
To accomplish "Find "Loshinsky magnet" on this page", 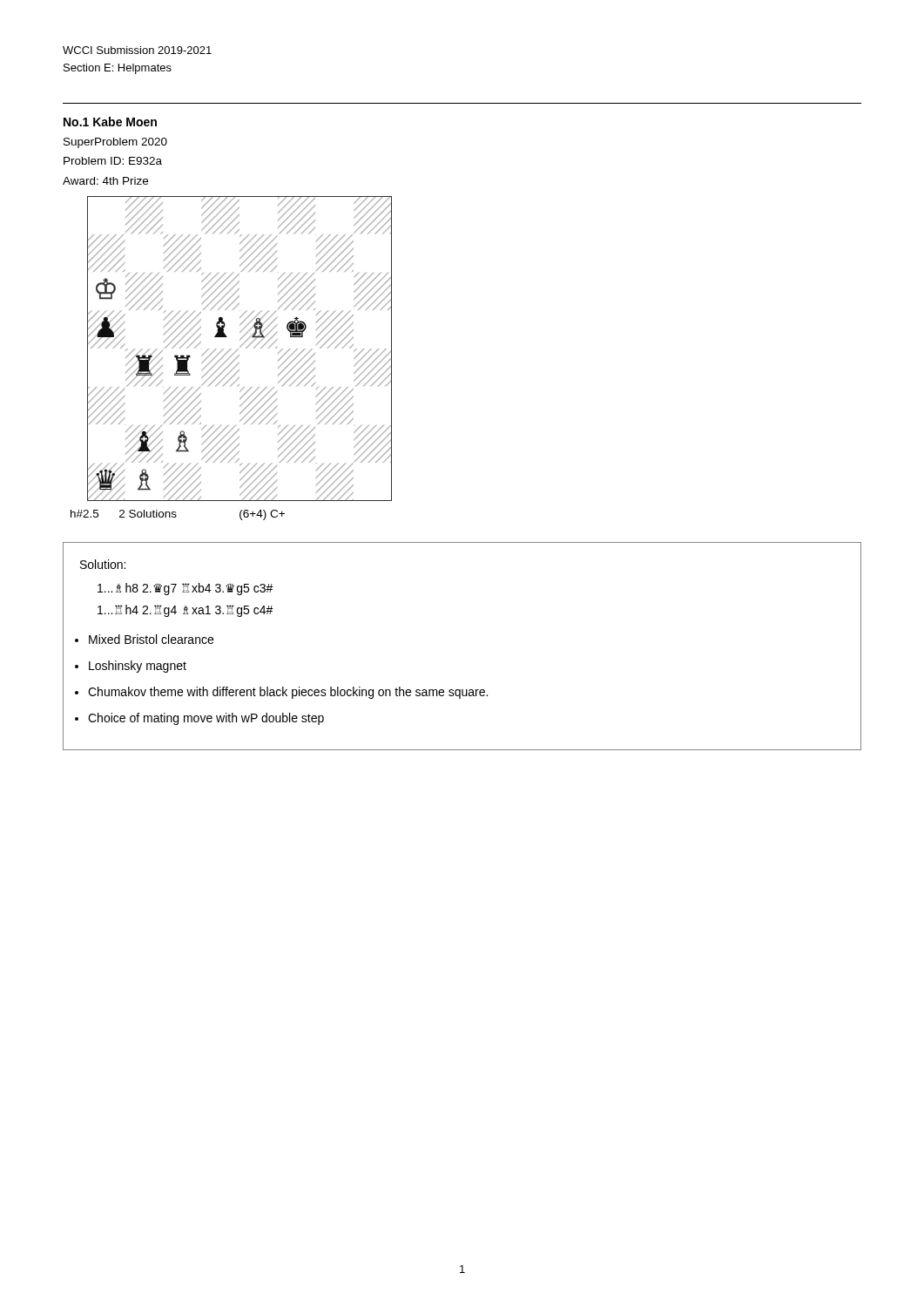I will (x=137, y=666).
